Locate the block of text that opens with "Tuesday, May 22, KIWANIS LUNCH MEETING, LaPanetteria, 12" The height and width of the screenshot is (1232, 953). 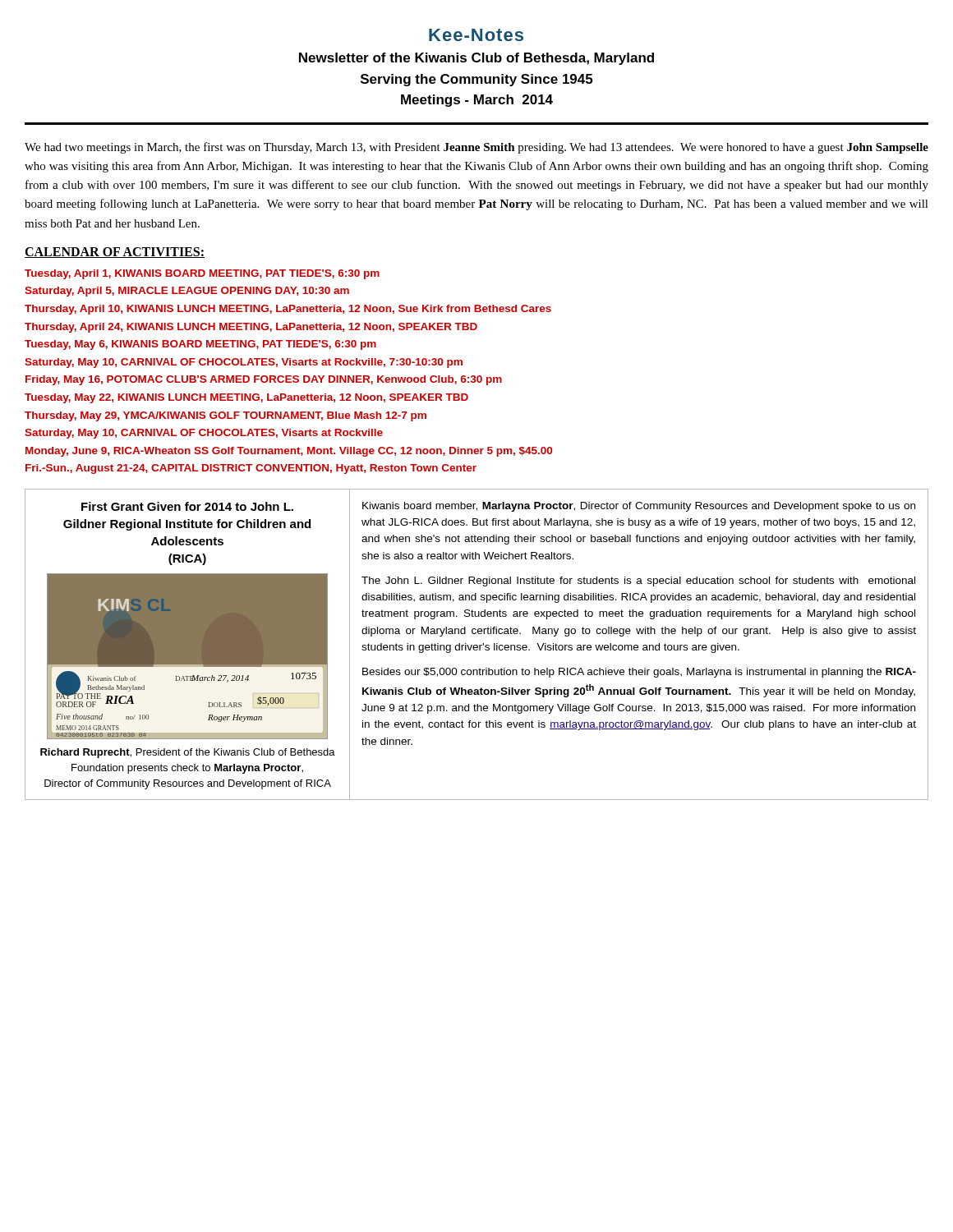[247, 397]
